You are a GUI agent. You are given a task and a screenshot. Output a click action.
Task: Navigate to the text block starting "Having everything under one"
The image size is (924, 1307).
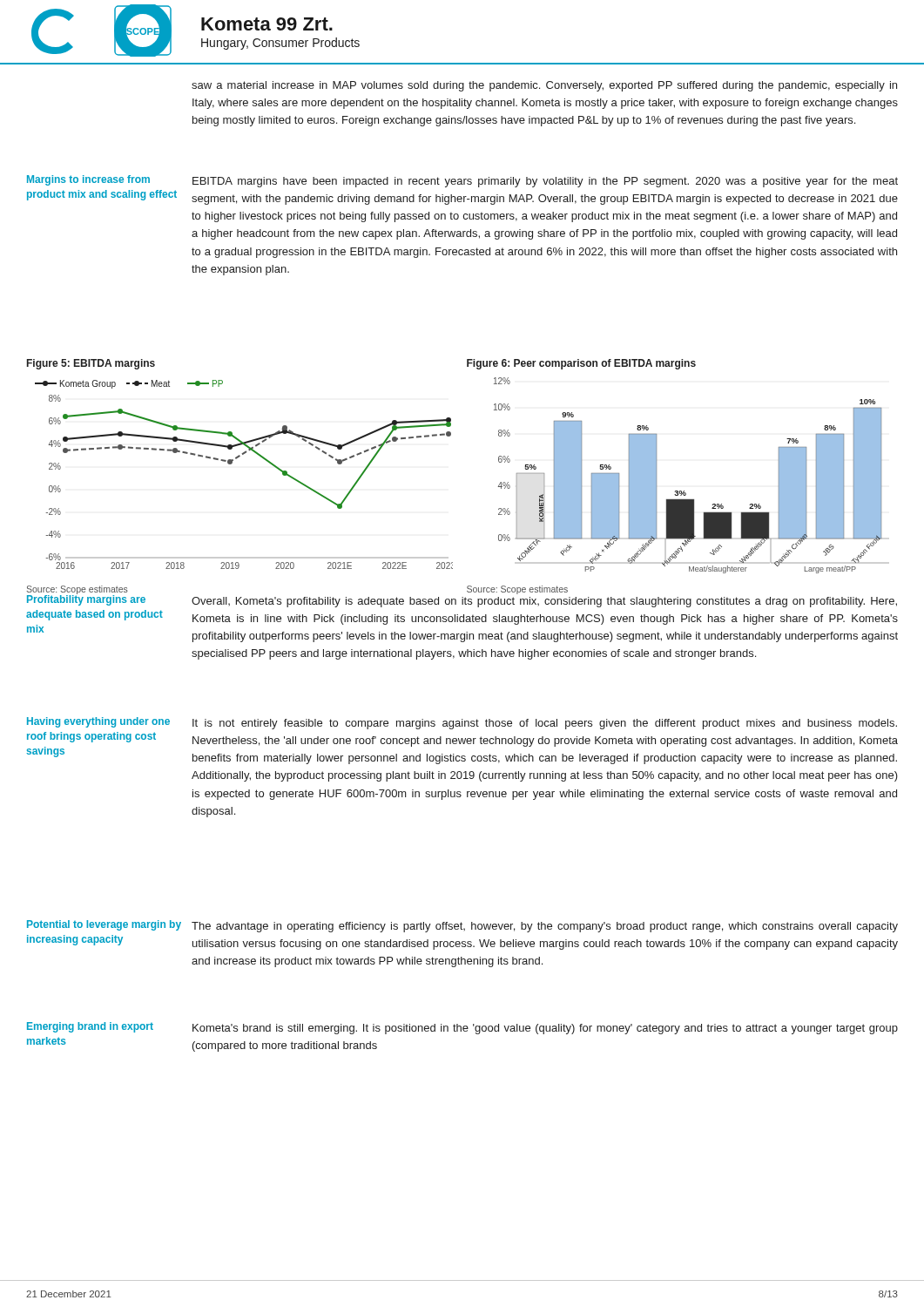[98, 736]
